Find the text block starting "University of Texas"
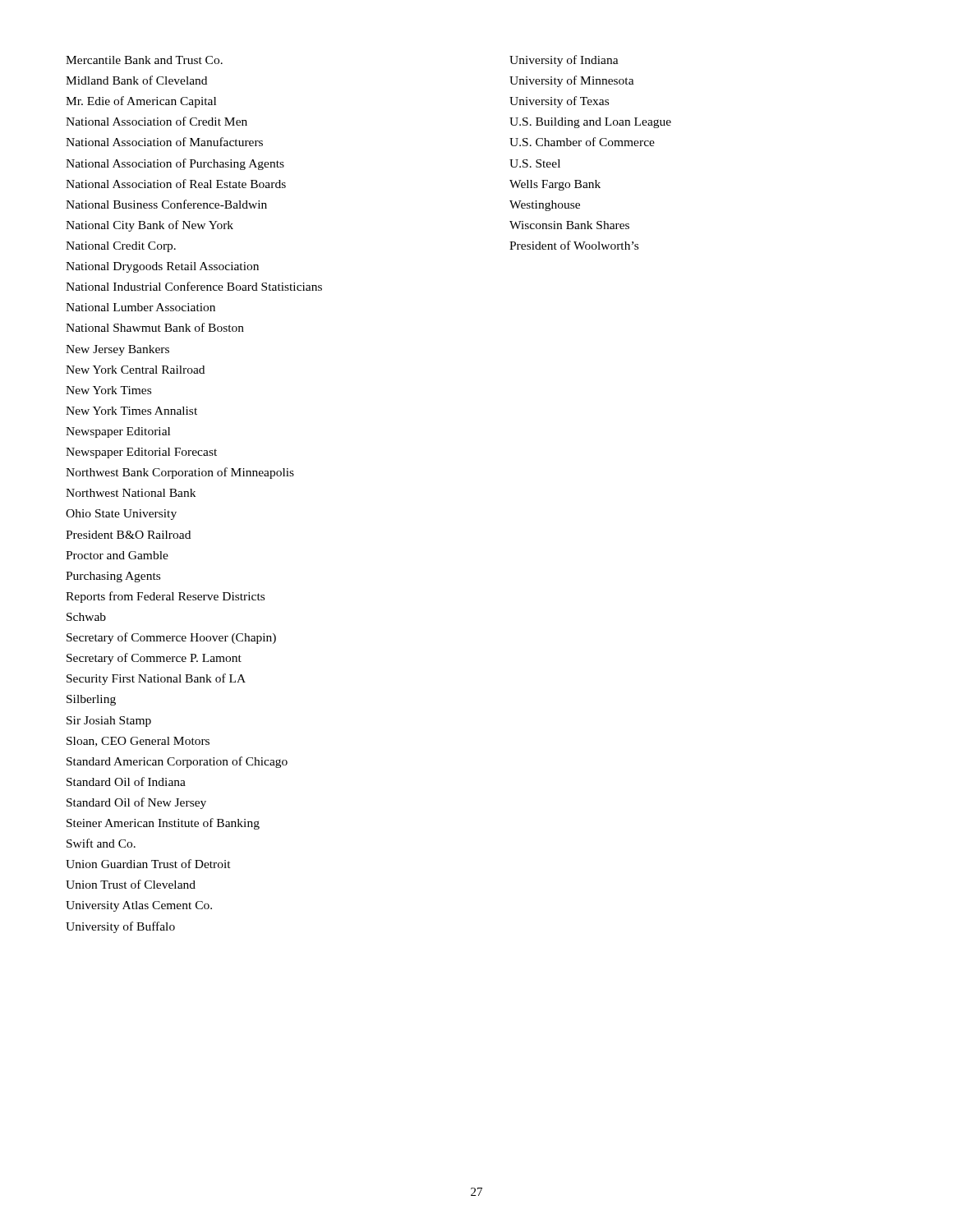 click(559, 101)
